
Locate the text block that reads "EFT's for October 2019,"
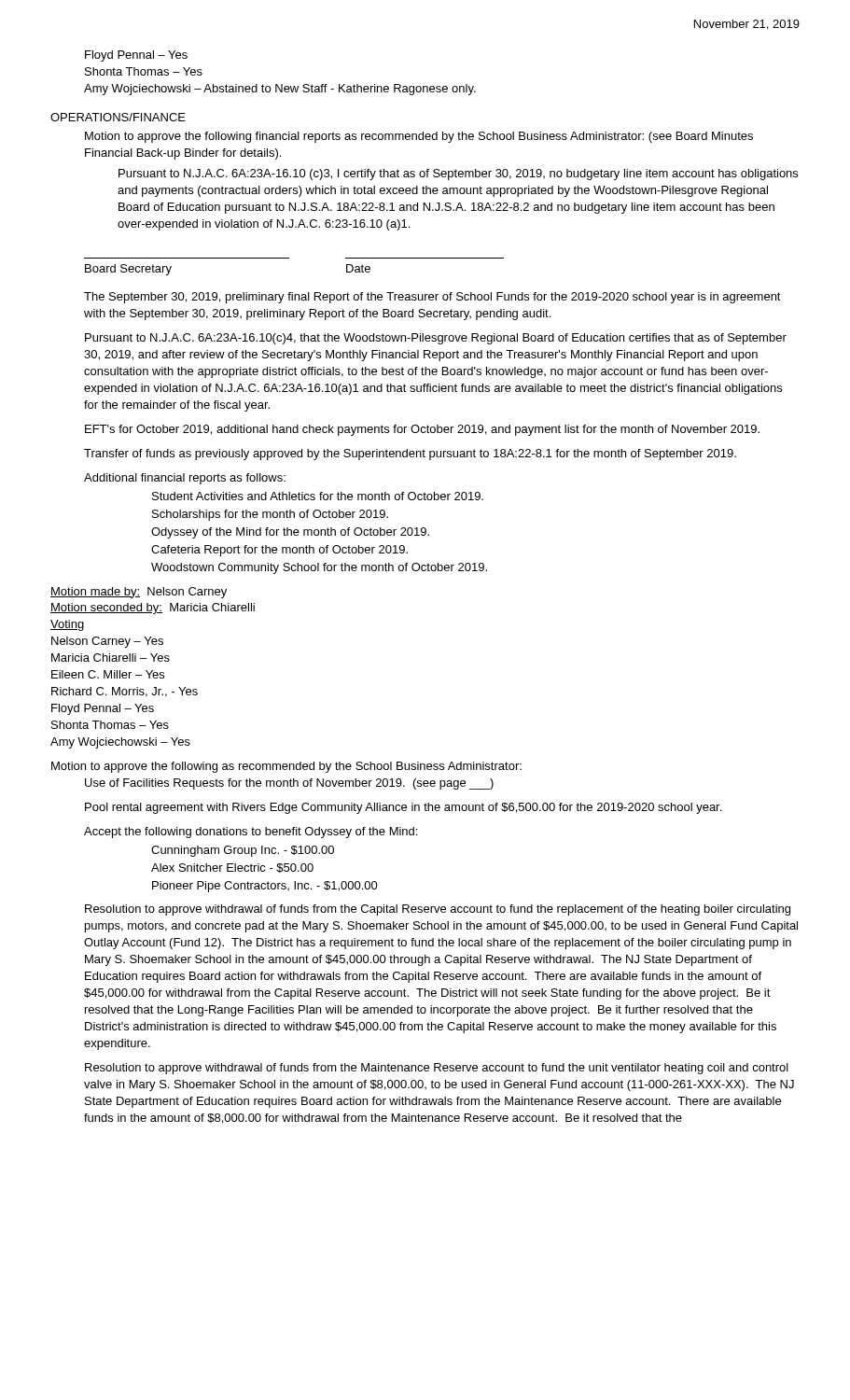pos(422,429)
